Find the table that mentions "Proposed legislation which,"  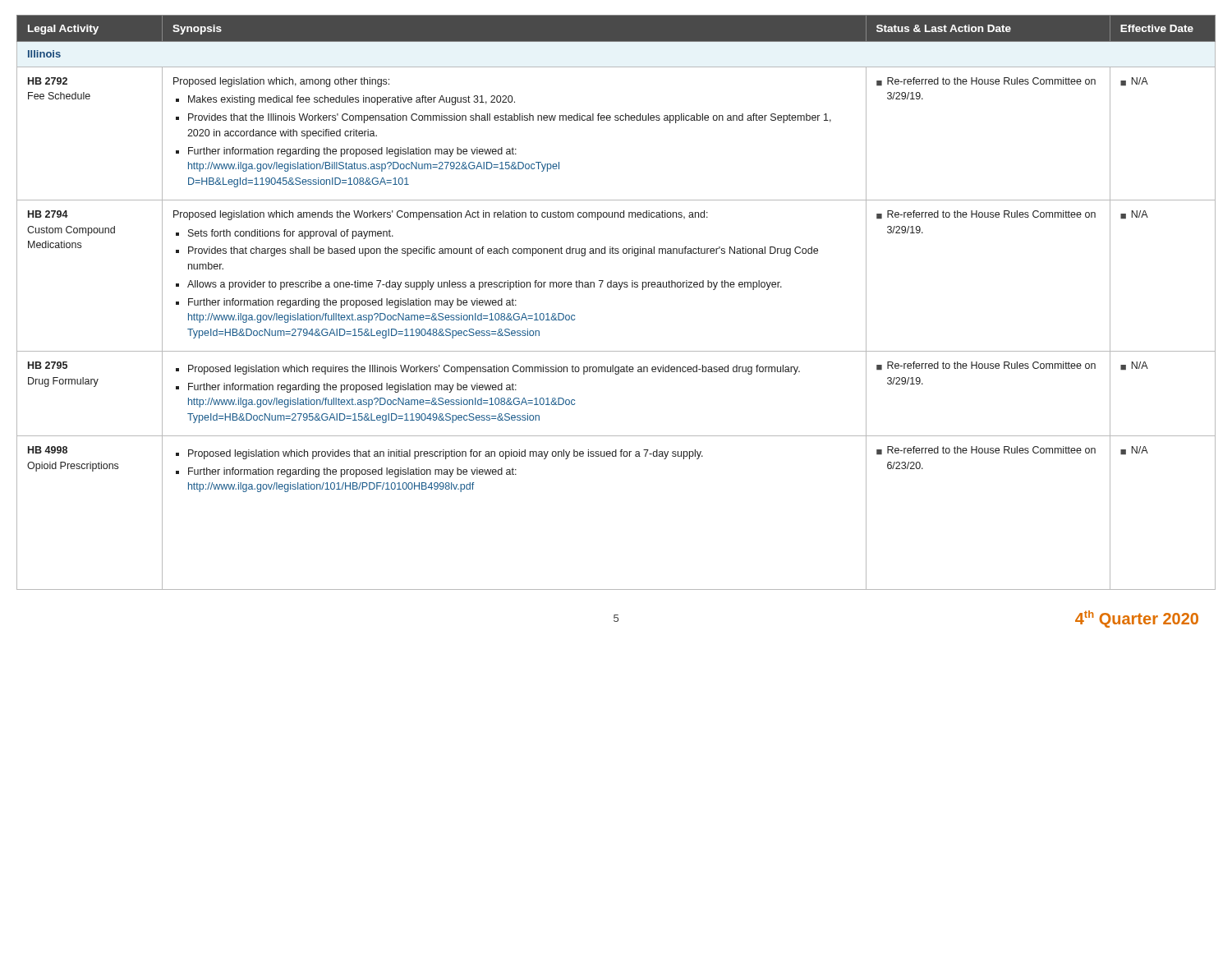coord(616,302)
